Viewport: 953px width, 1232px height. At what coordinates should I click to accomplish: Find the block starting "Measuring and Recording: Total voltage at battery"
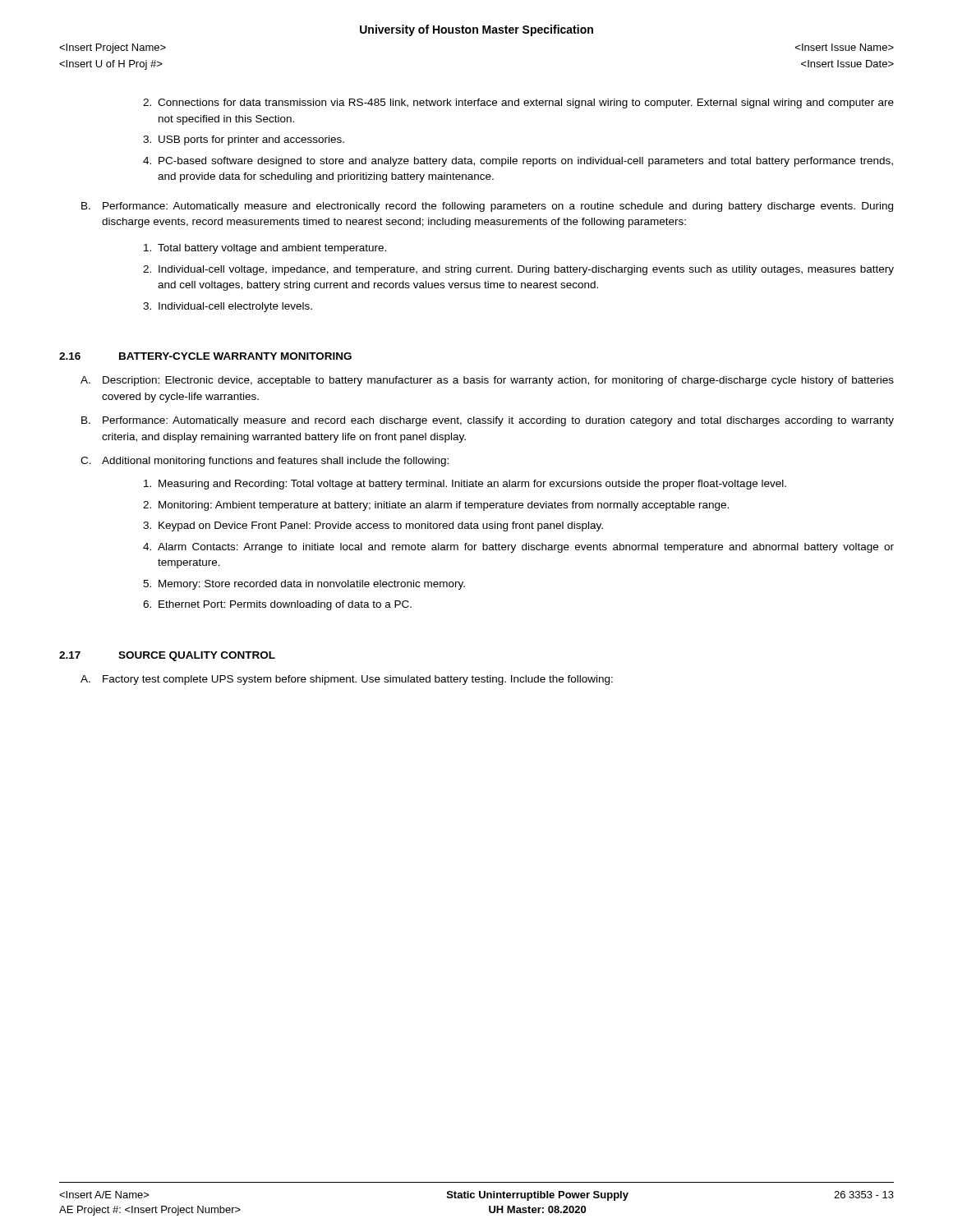coord(506,484)
